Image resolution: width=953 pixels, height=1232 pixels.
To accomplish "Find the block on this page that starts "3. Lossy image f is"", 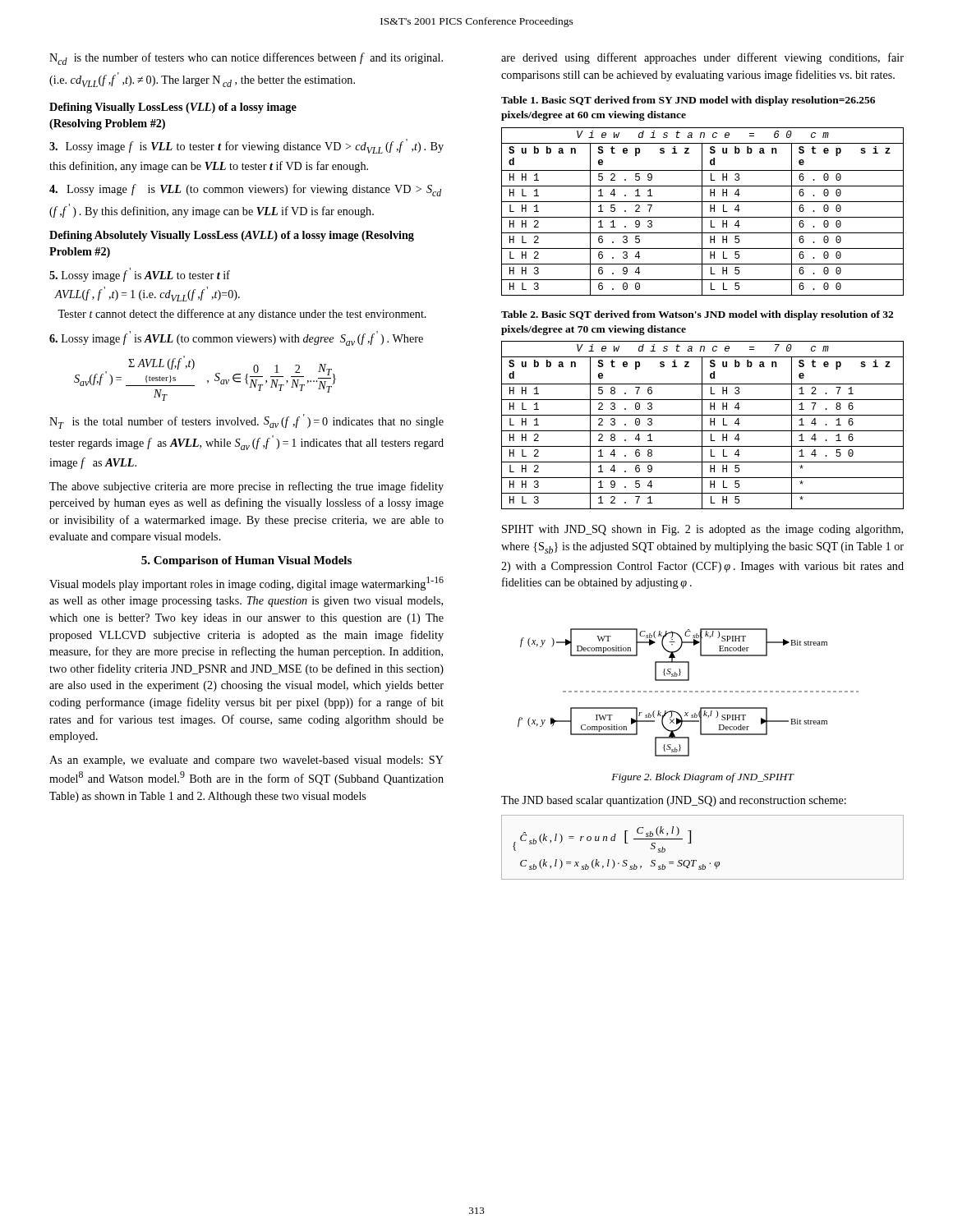I will coord(246,155).
